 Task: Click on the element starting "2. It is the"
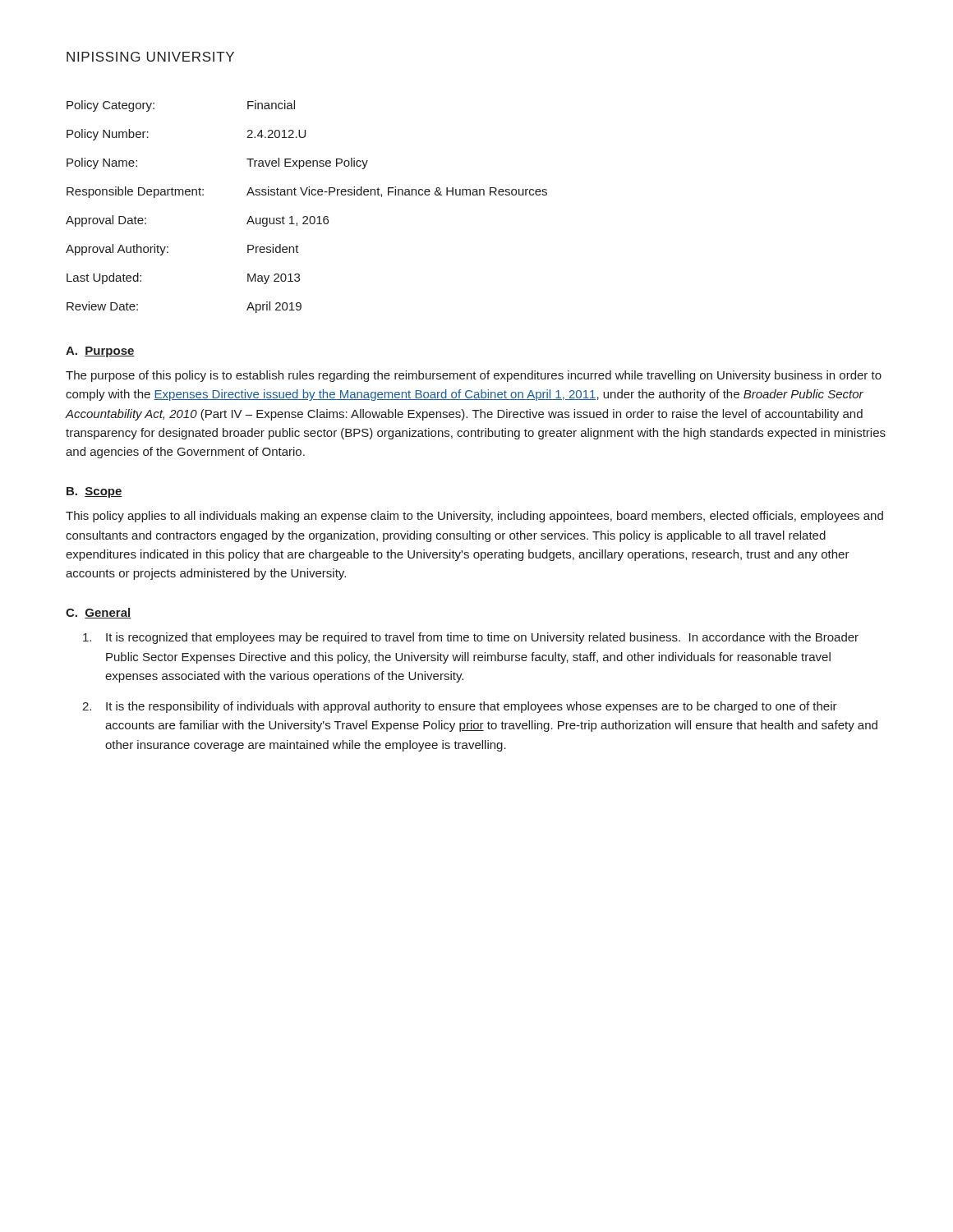[x=485, y=725]
